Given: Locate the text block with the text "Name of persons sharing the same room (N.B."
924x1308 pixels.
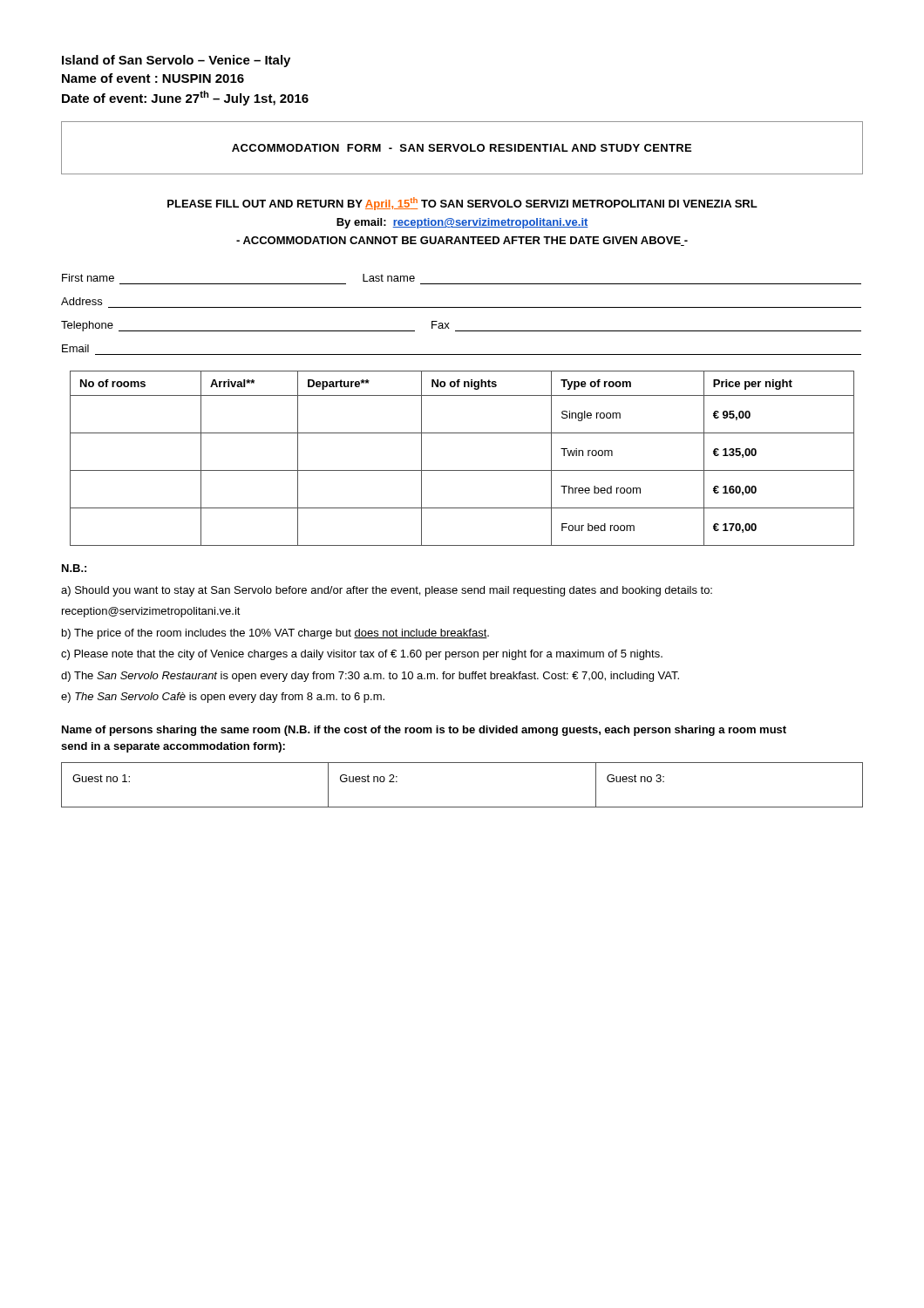Looking at the screenshot, I should point(424,738).
